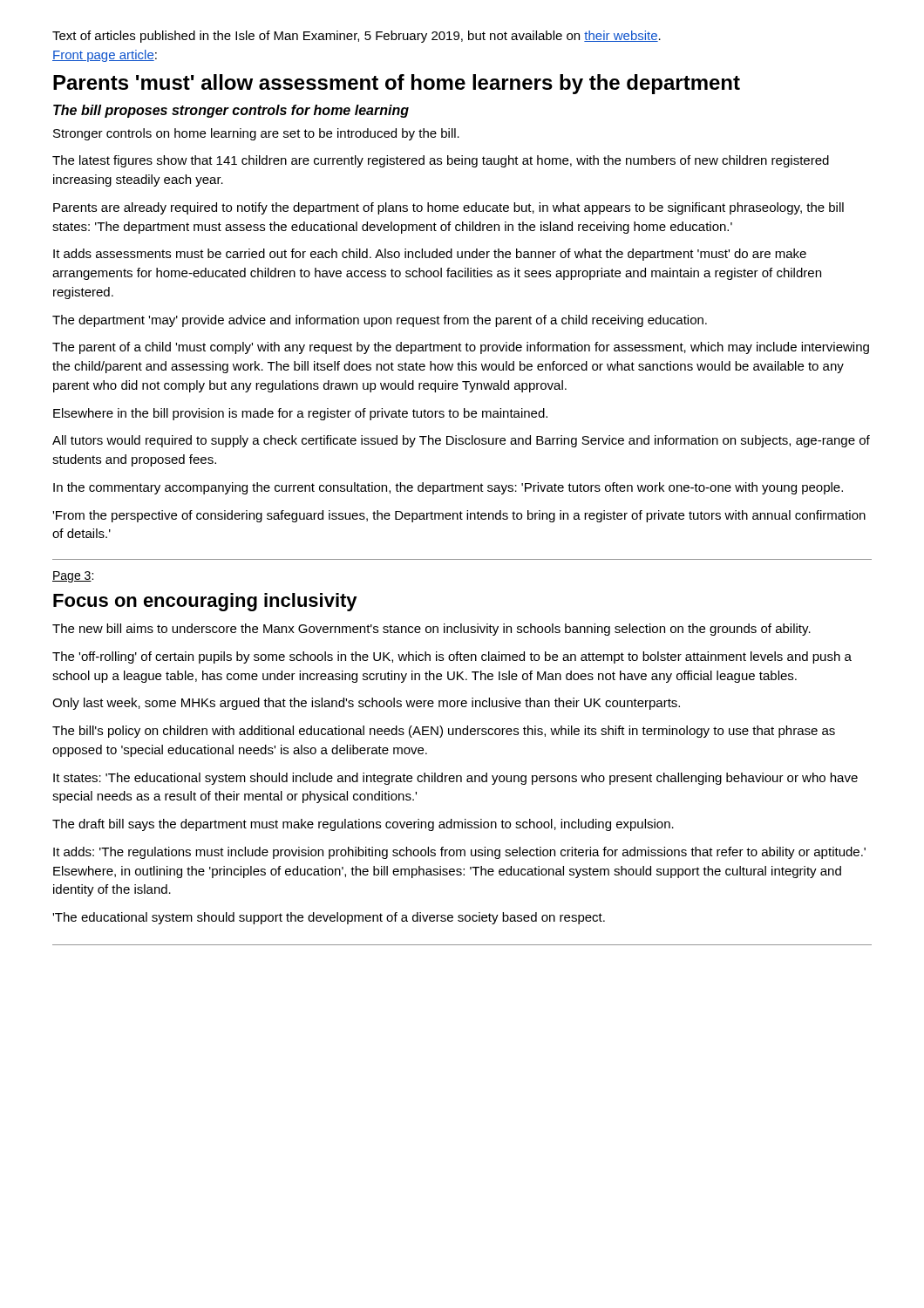Locate the text block starting "Focus on encouraging inclusivity"
This screenshot has width=924, height=1308.
tap(205, 602)
